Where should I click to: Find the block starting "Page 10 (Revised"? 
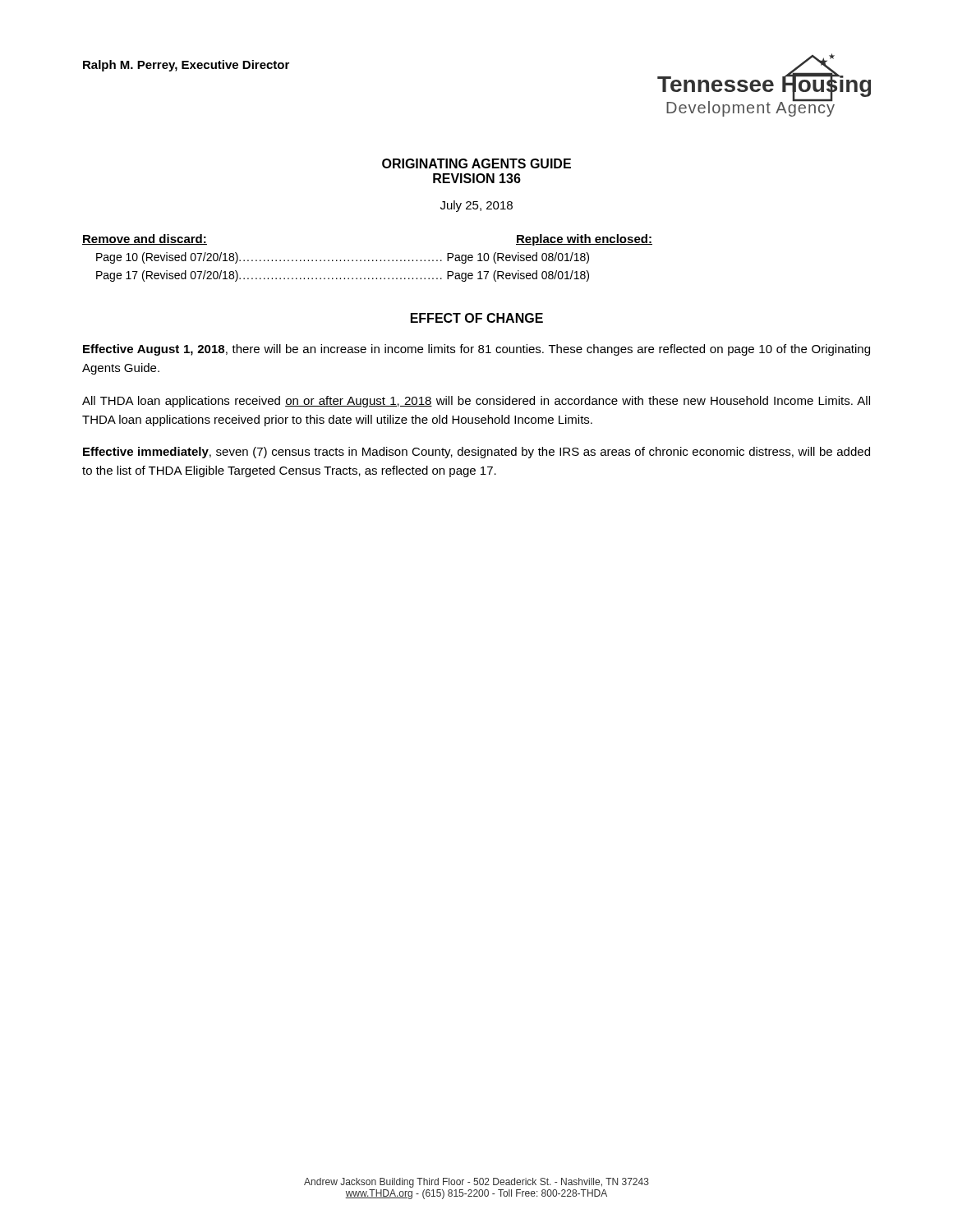[x=483, y=257]
